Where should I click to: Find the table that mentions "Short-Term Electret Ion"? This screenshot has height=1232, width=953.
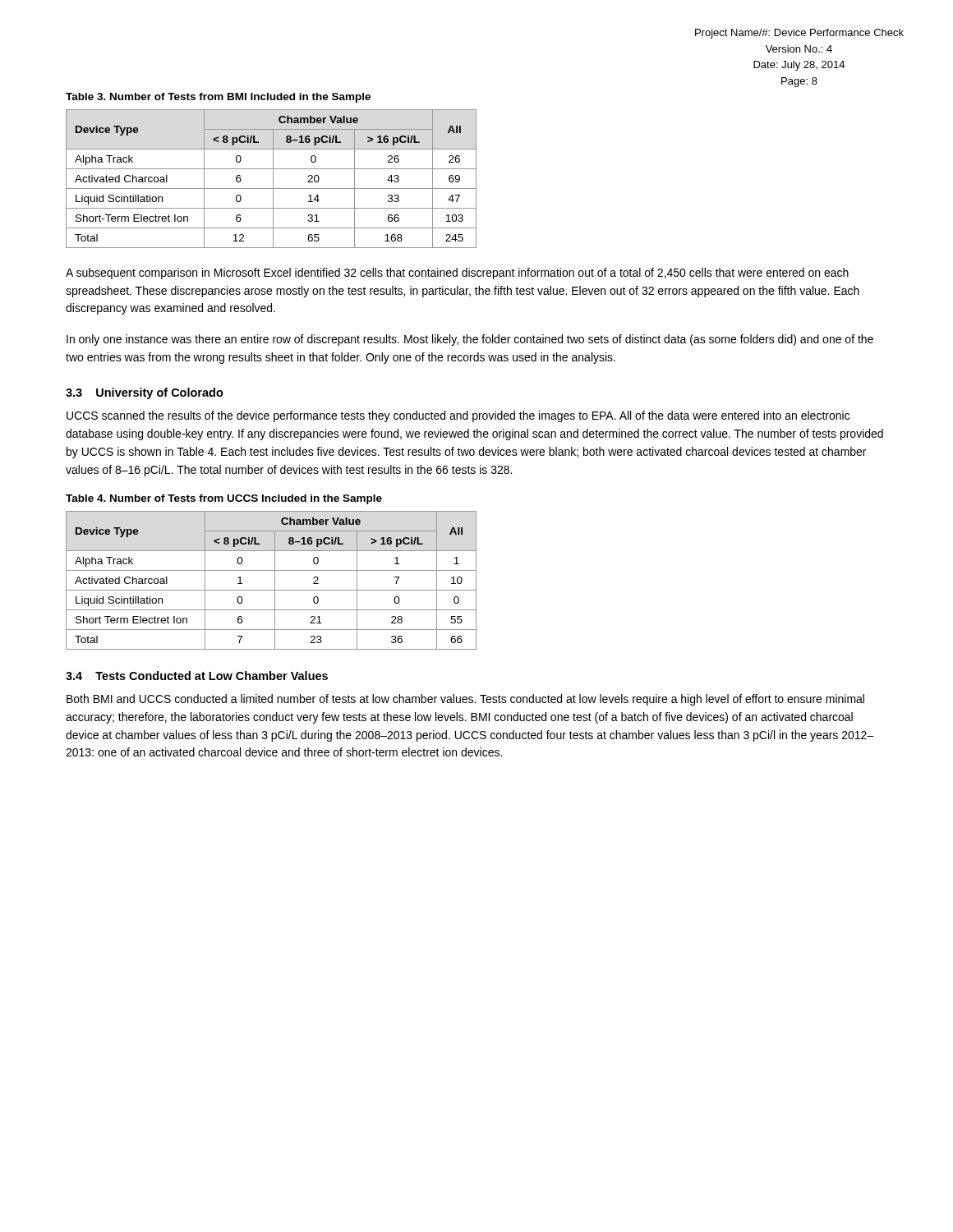pos(476,179)
